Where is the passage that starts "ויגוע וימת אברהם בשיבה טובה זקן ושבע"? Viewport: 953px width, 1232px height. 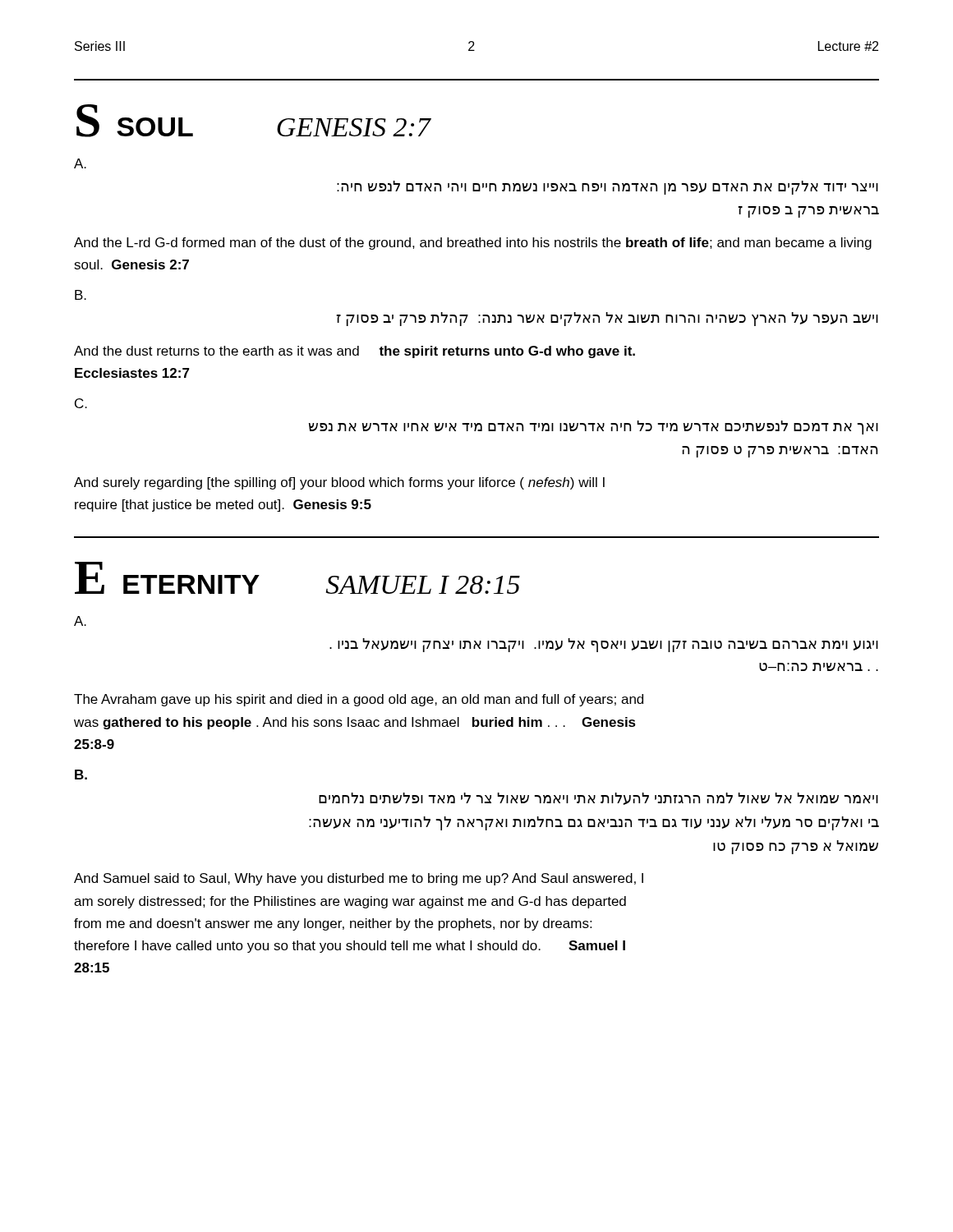(x=604, y=655)
